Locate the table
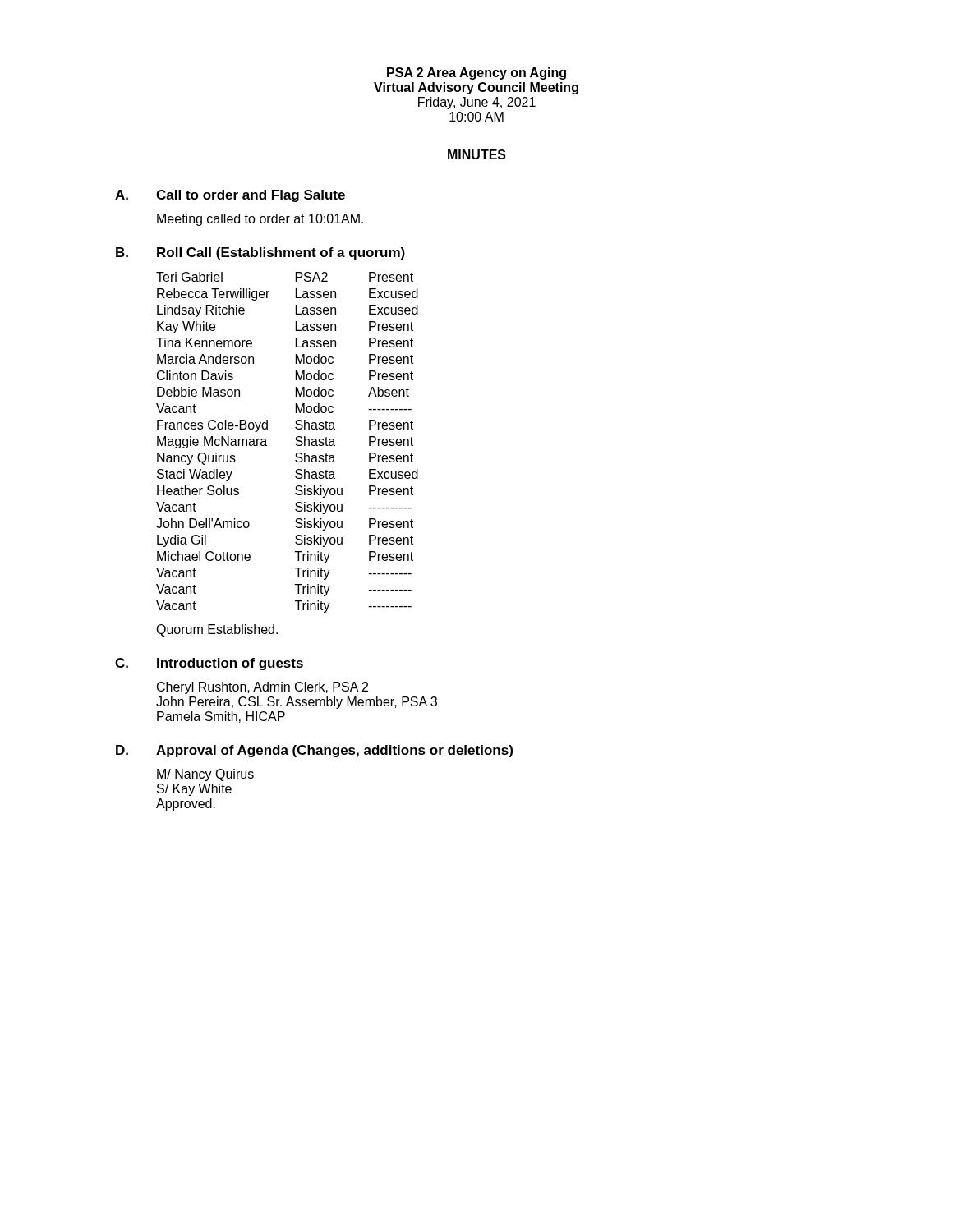This screenshot has width=953, height=1232. click(476, 442)
